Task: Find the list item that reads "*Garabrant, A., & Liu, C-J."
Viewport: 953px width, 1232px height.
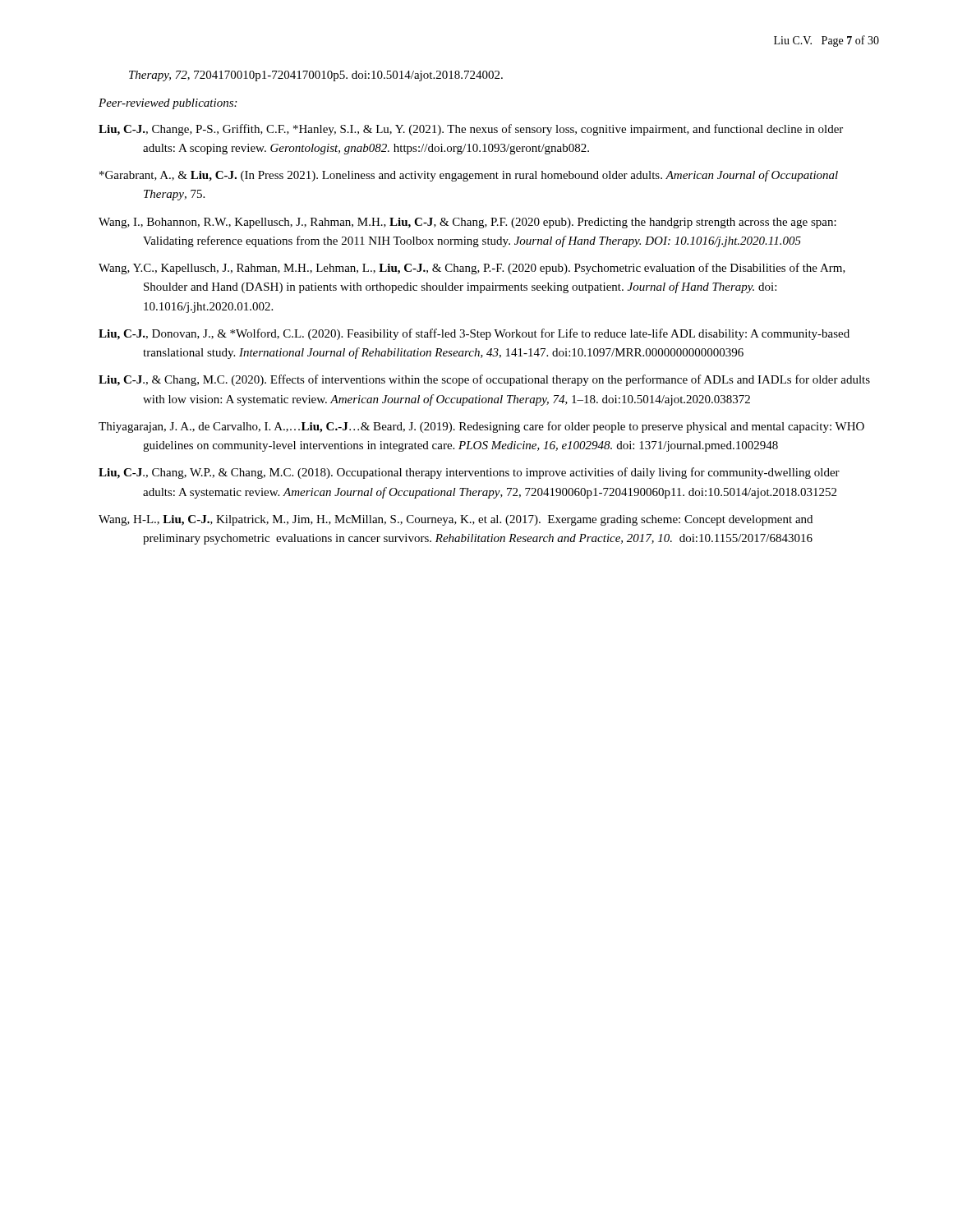Action: 468,184
